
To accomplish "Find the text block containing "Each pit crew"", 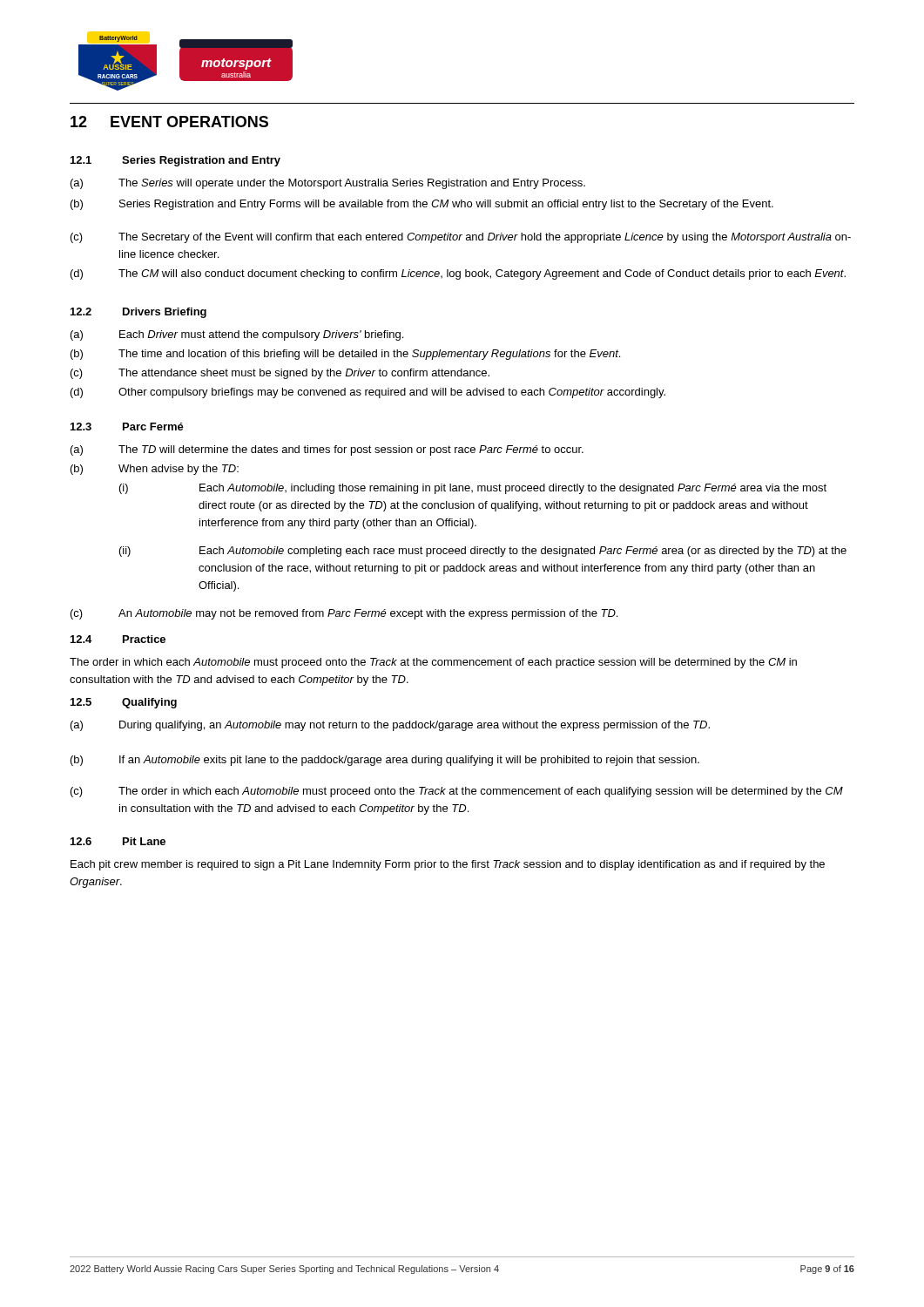I will [x=447, y=873].
